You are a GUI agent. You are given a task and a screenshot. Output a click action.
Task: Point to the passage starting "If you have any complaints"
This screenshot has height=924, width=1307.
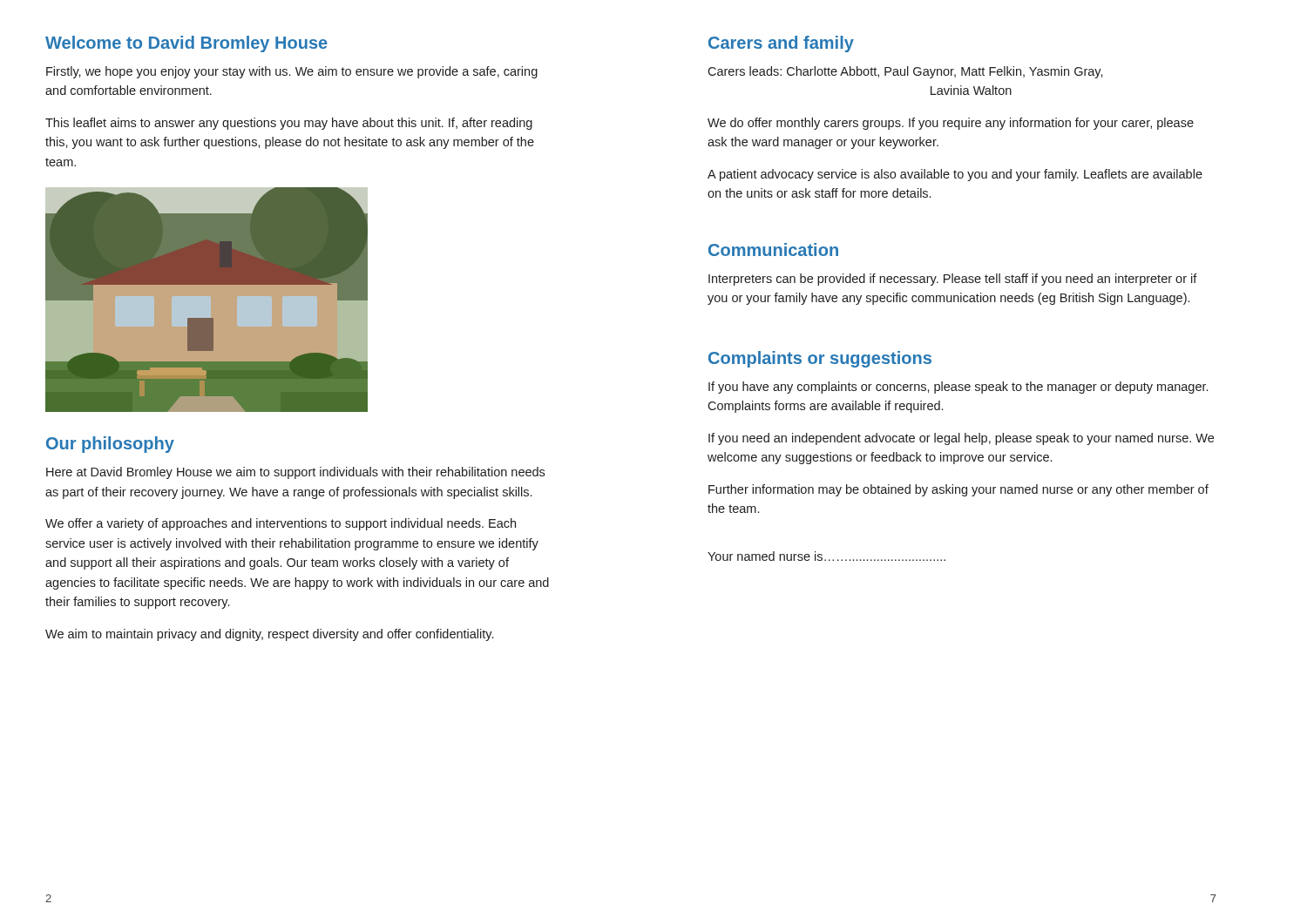pyautogui.click(x=958, y=396)
